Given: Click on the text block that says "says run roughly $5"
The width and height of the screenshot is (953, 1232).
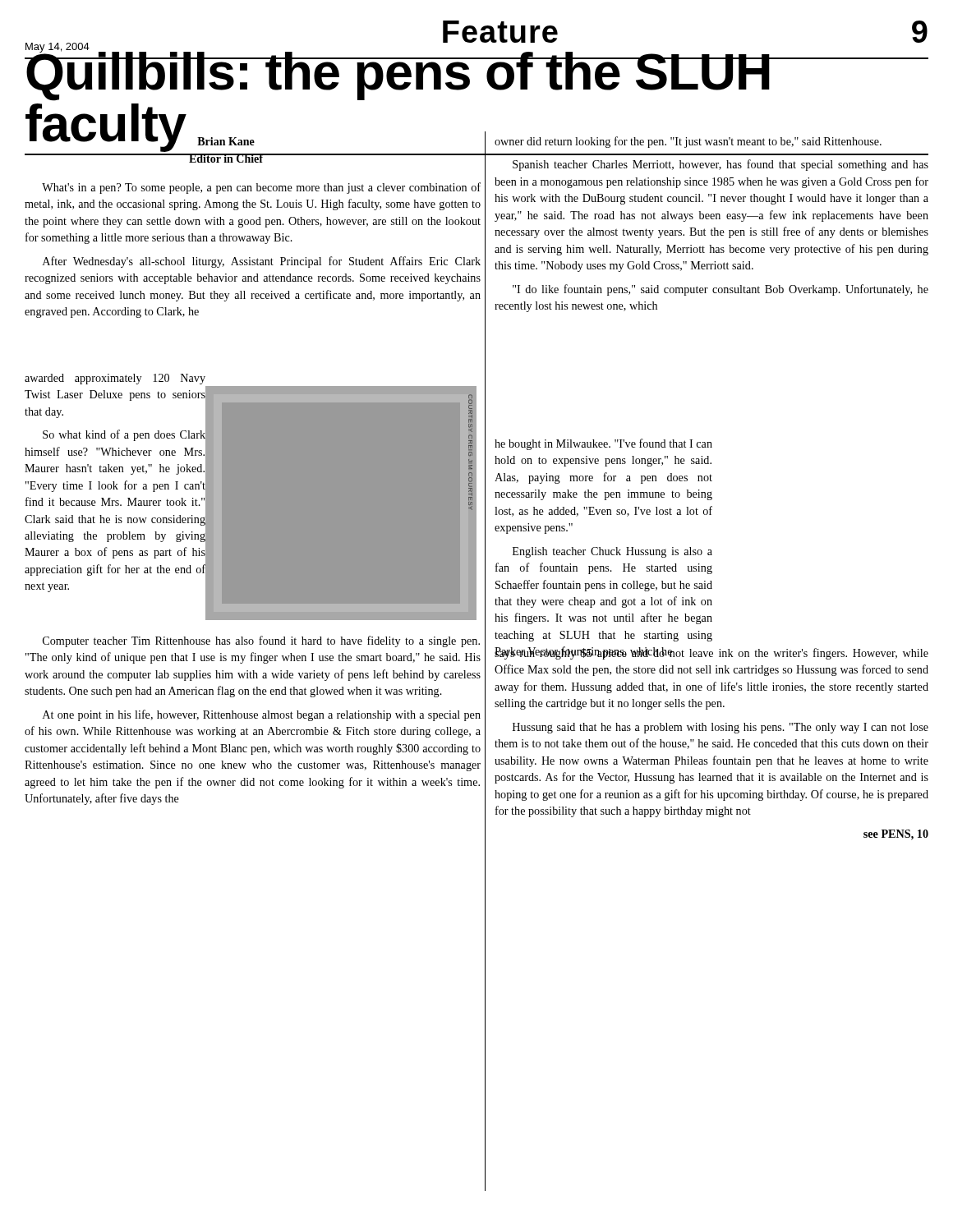Looking at the screenshot, I should (711, 744).
